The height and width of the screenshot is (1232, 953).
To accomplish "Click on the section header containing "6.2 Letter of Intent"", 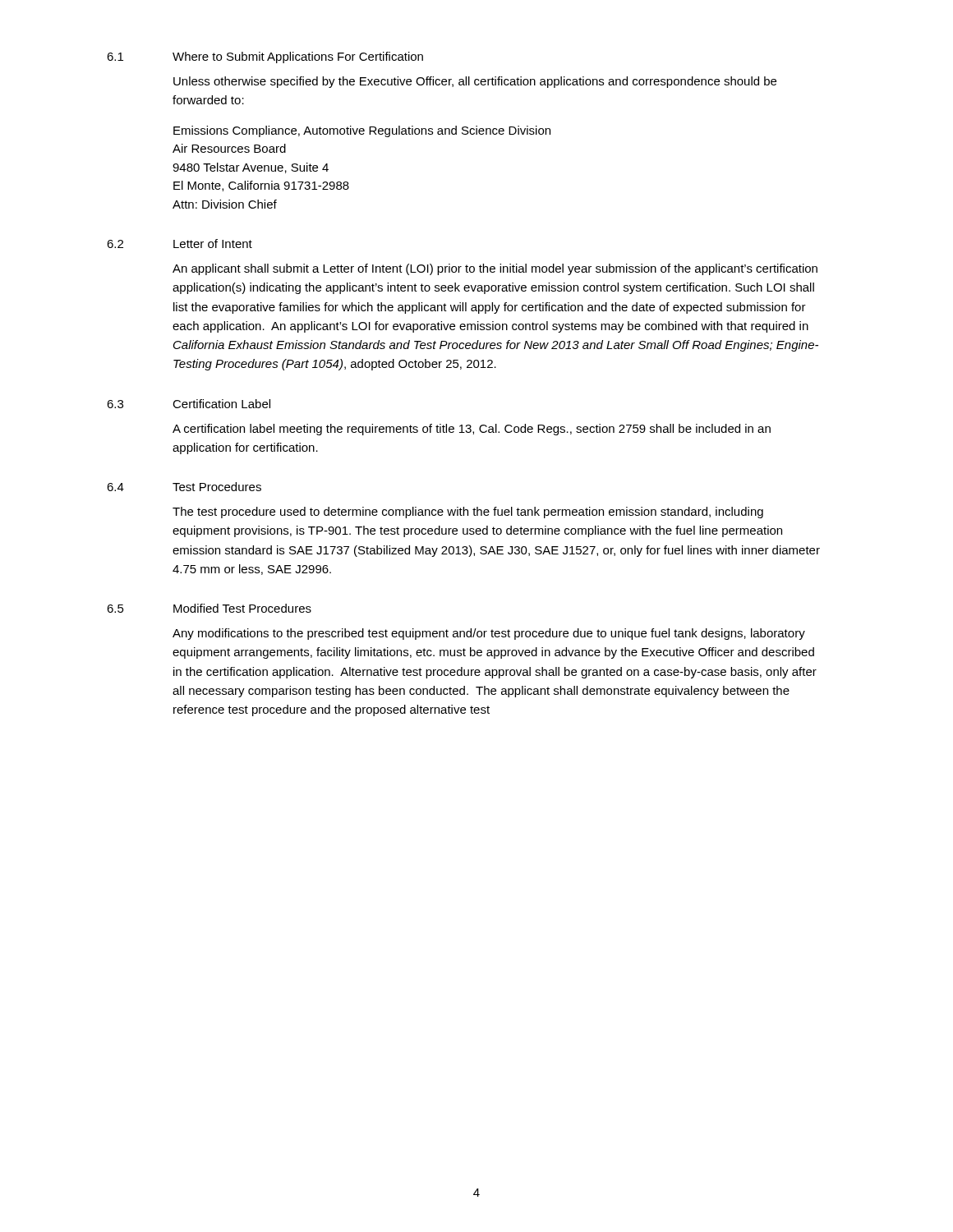I will (x=179, y=244).
